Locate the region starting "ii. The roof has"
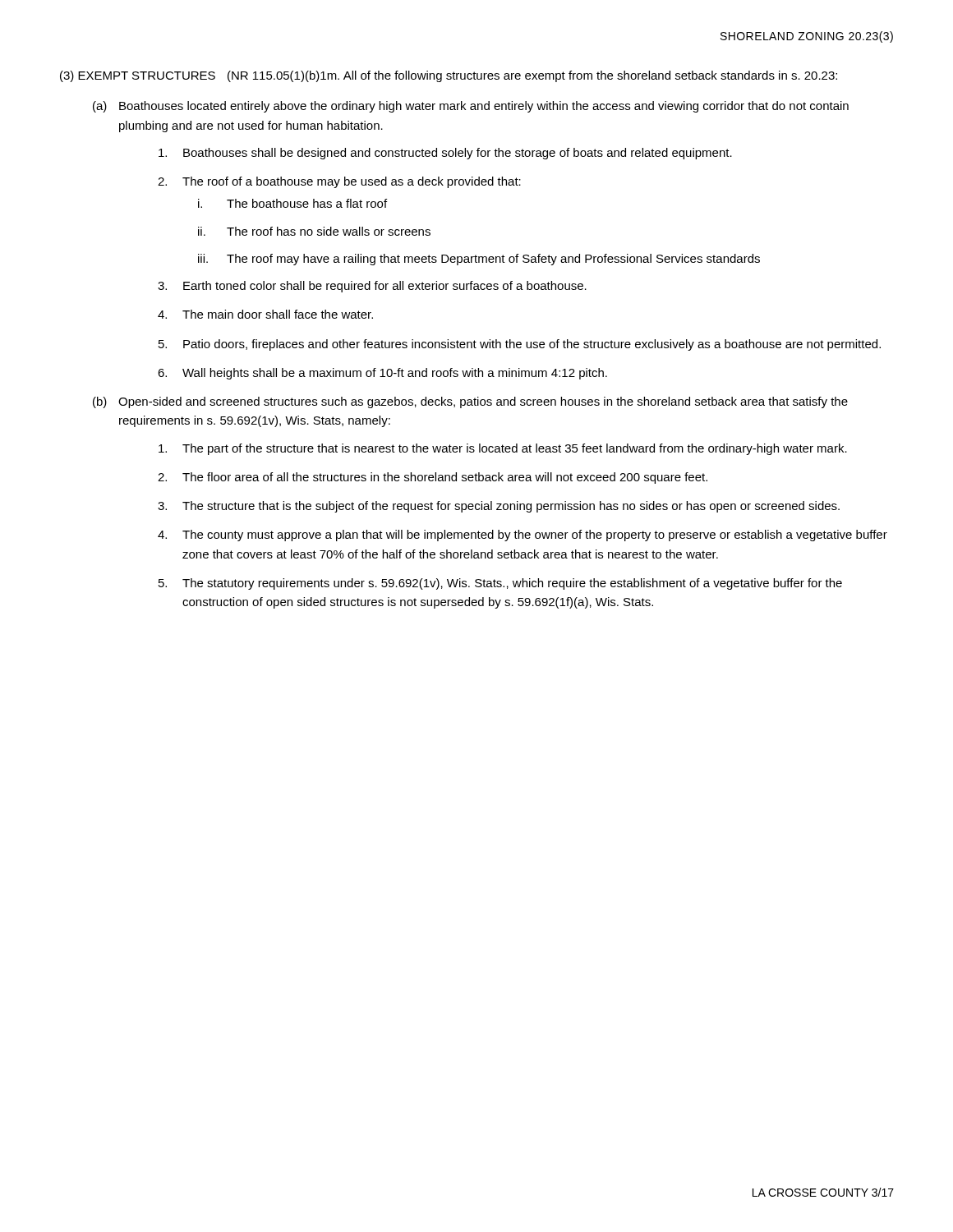 [x=314, y=231]
